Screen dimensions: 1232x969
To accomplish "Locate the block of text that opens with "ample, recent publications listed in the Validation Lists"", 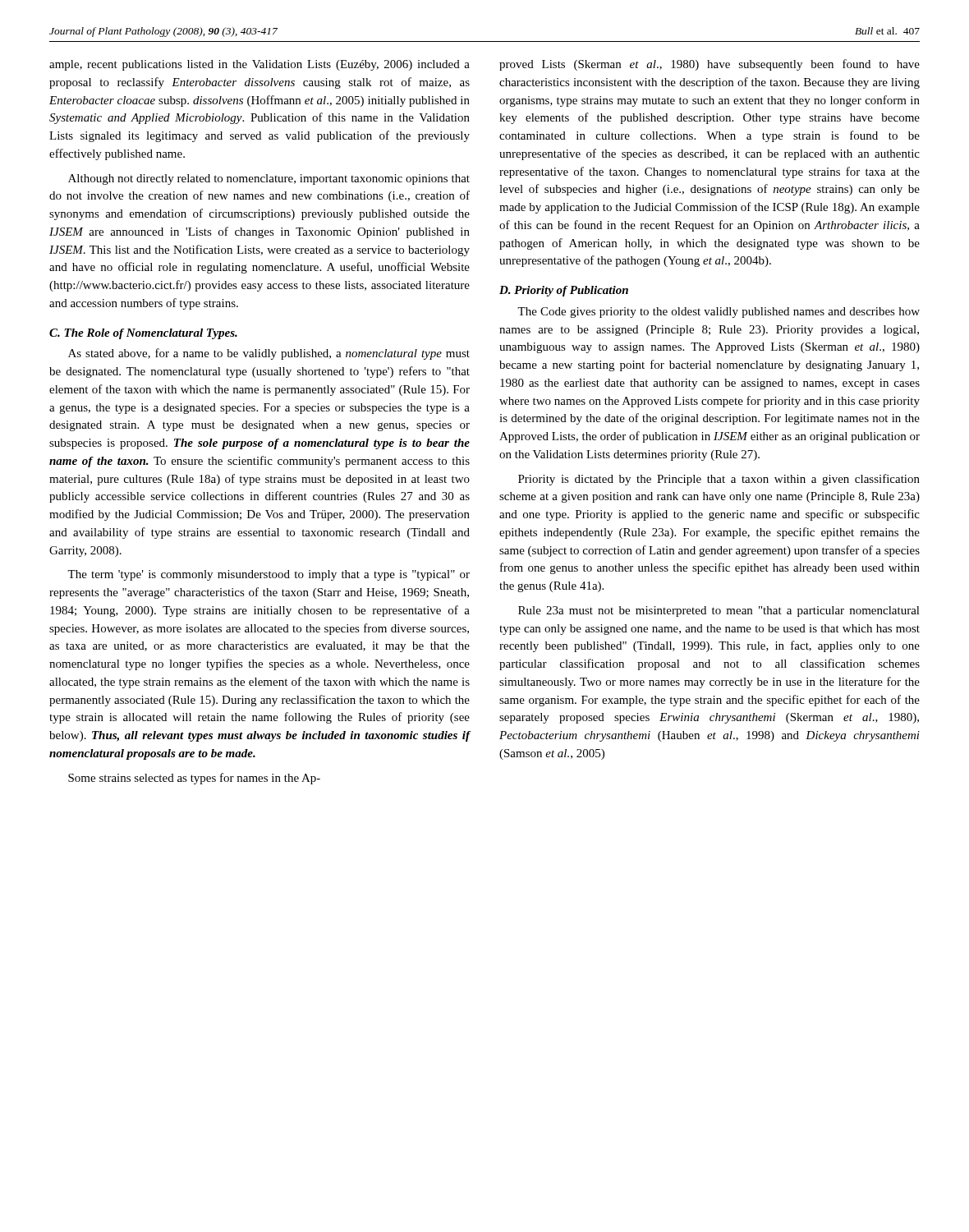I will pyautogui.click(x=259, y=109).
